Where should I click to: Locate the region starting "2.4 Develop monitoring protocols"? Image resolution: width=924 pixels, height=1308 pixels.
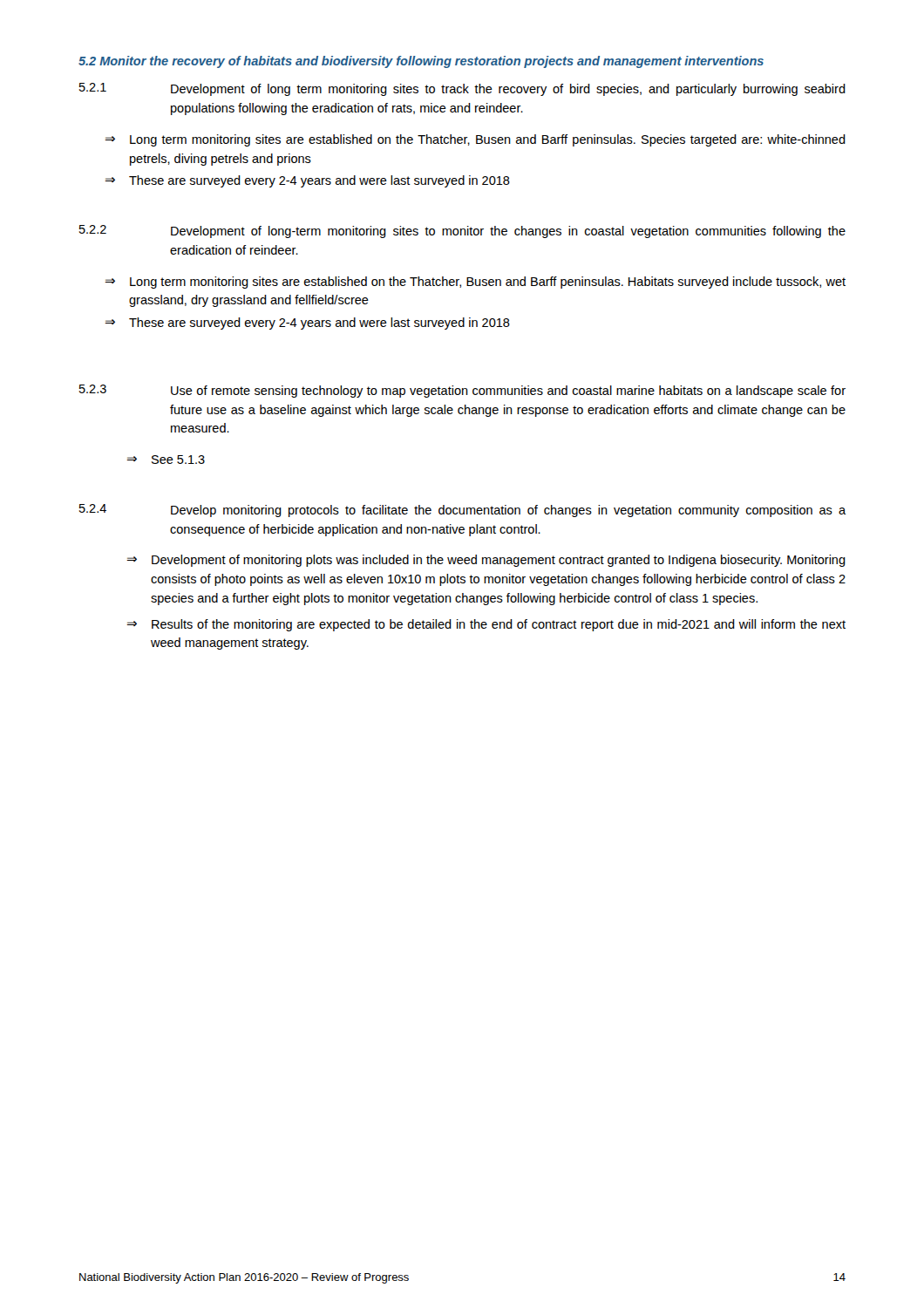(462, 520)
